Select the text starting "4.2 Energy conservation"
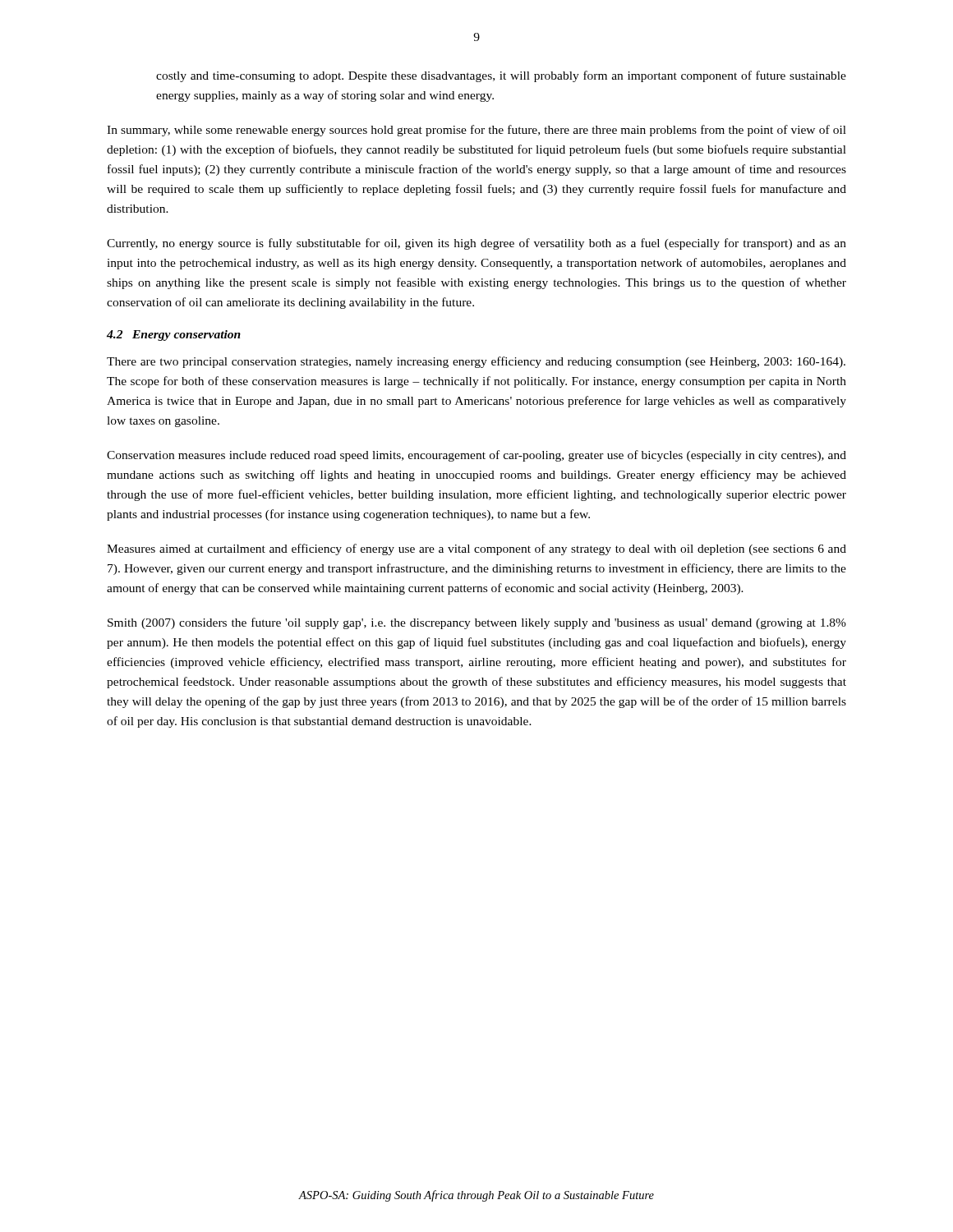 pyautogui.click(x=174, y=334)
